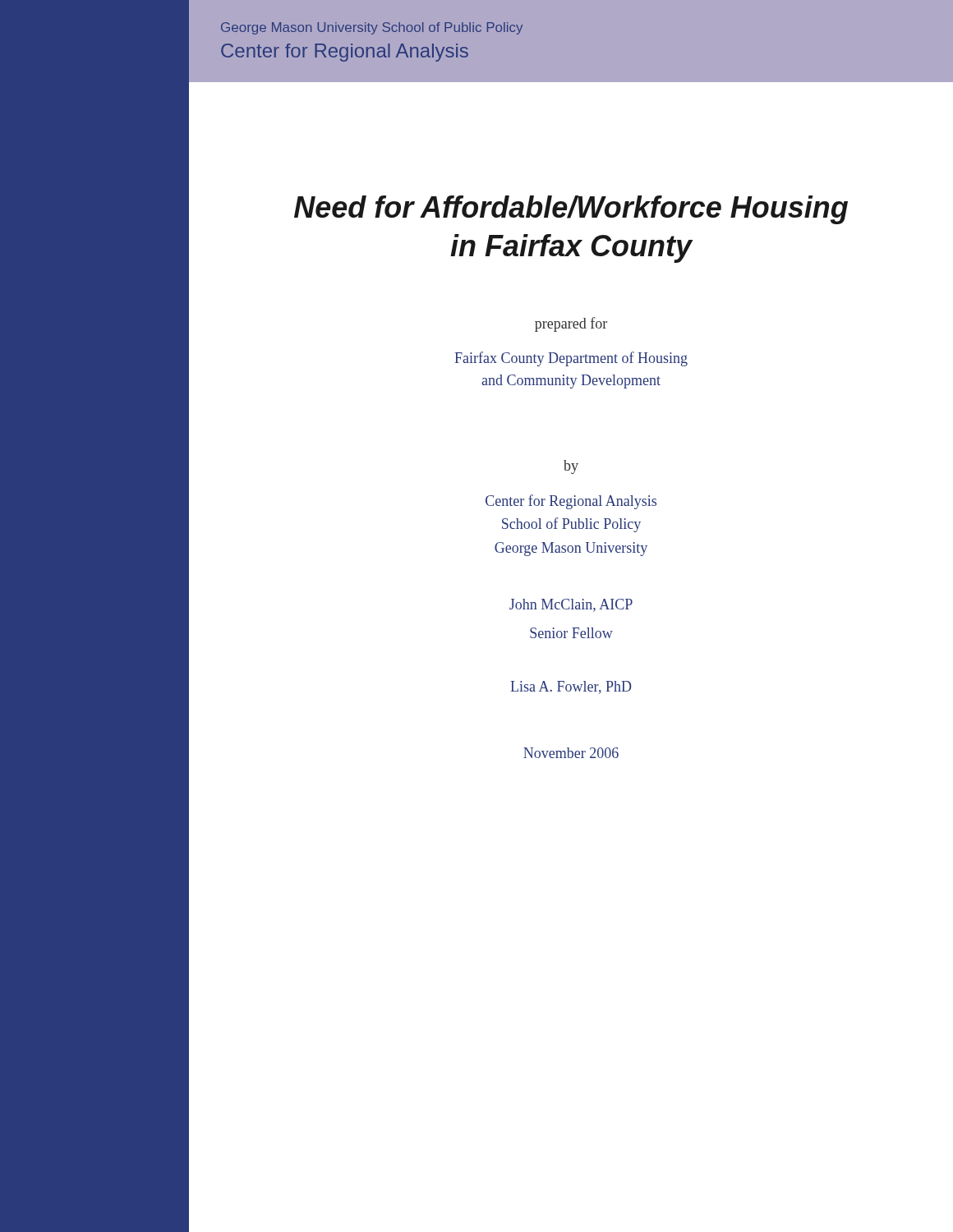The height and width of the screenshot is (1232, 953).
Task: Select the text that says "prepared for"
Action: pos(571,323)
